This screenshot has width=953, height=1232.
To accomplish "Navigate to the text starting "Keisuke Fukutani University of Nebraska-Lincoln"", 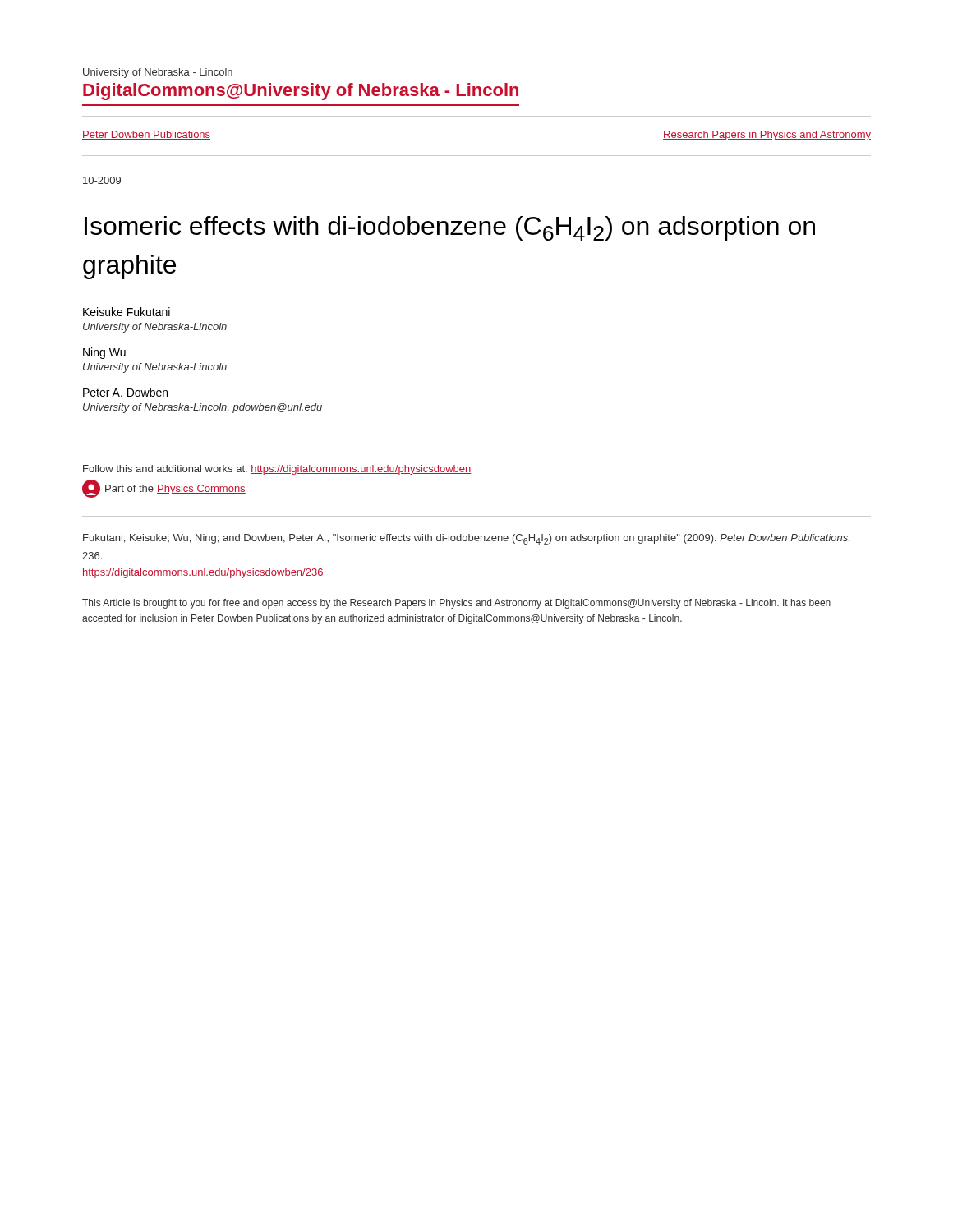I will (127, 312).
